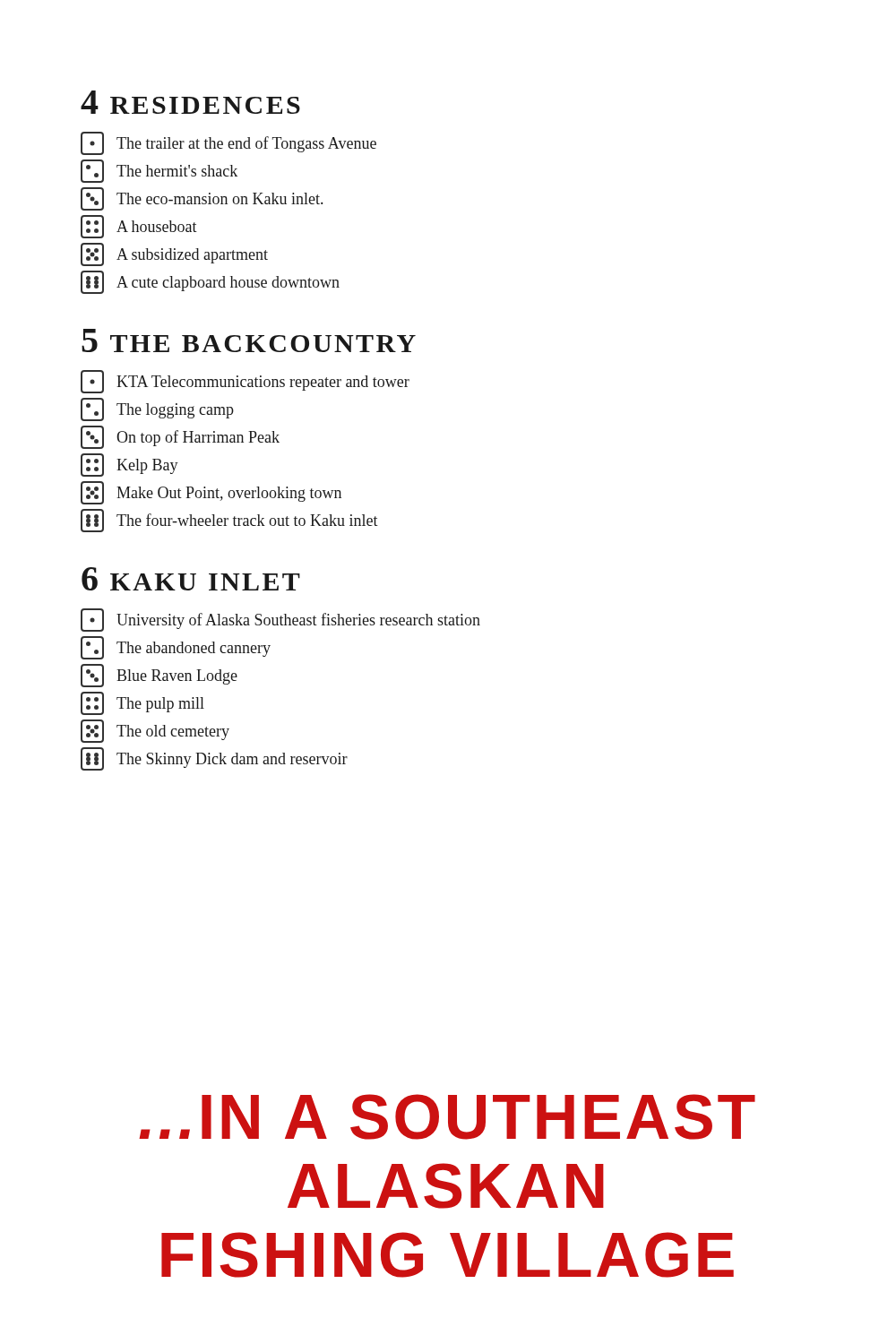Viewport: 896px width, 1344px height.
Task: Select the list item containing "The Skinny Dick dam"
Action: pyautogui.click(x=214, y=759)
